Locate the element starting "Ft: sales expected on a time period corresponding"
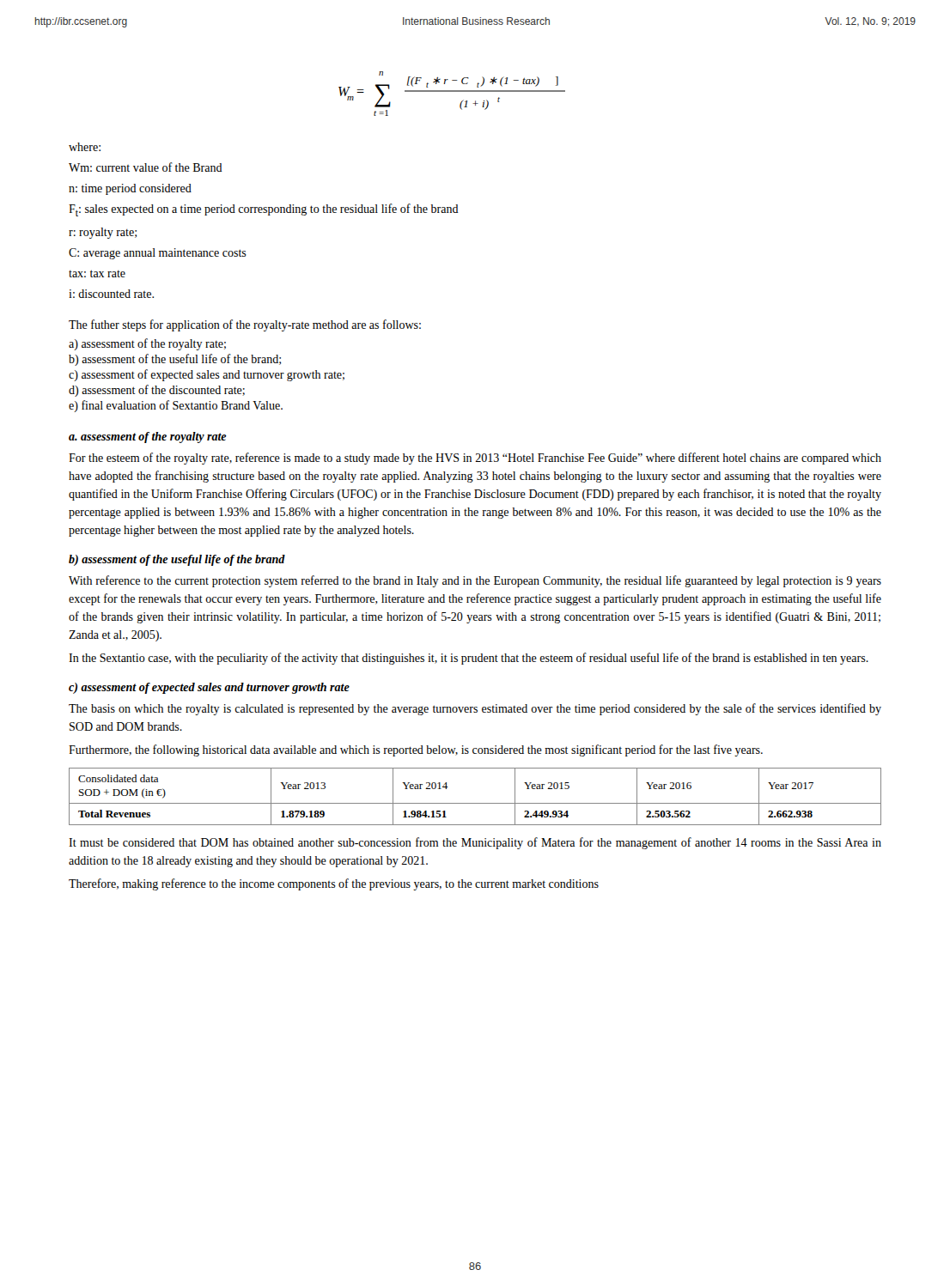 (264, 210)
